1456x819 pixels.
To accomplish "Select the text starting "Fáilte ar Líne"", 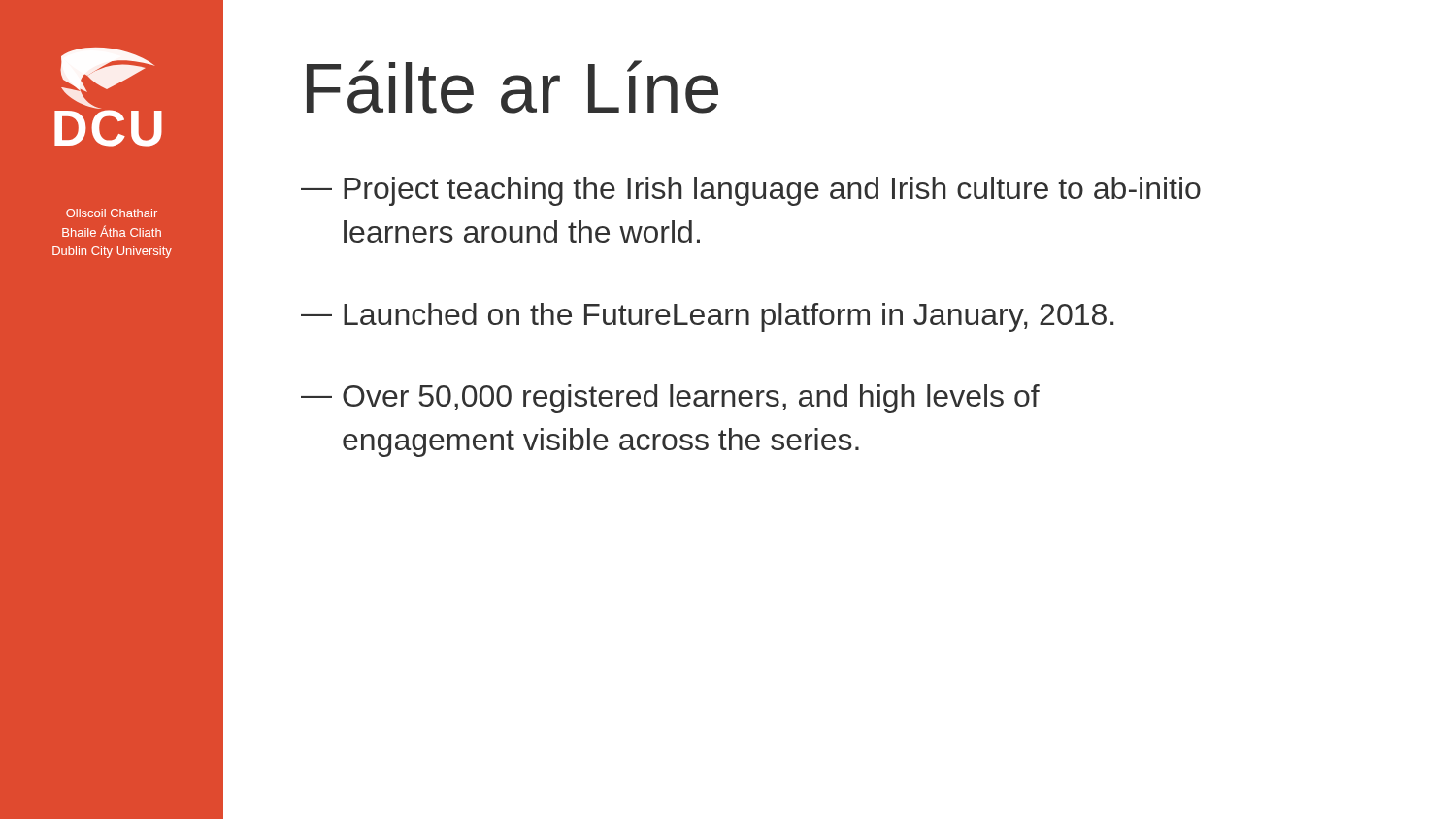I will pyautogui.click(x=512, y=88).
